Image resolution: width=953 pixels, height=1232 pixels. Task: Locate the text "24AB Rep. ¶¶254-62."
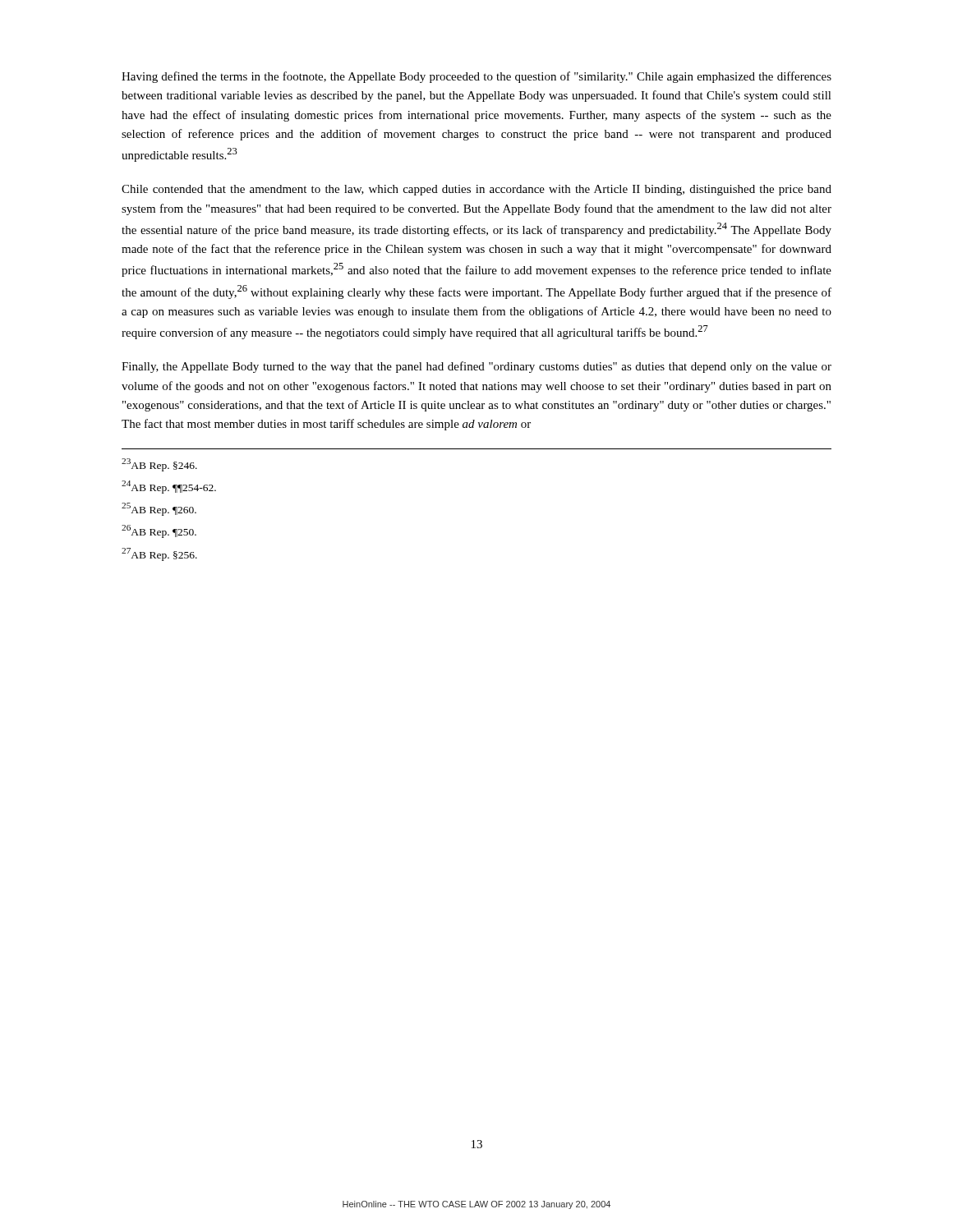coord(169,486)
